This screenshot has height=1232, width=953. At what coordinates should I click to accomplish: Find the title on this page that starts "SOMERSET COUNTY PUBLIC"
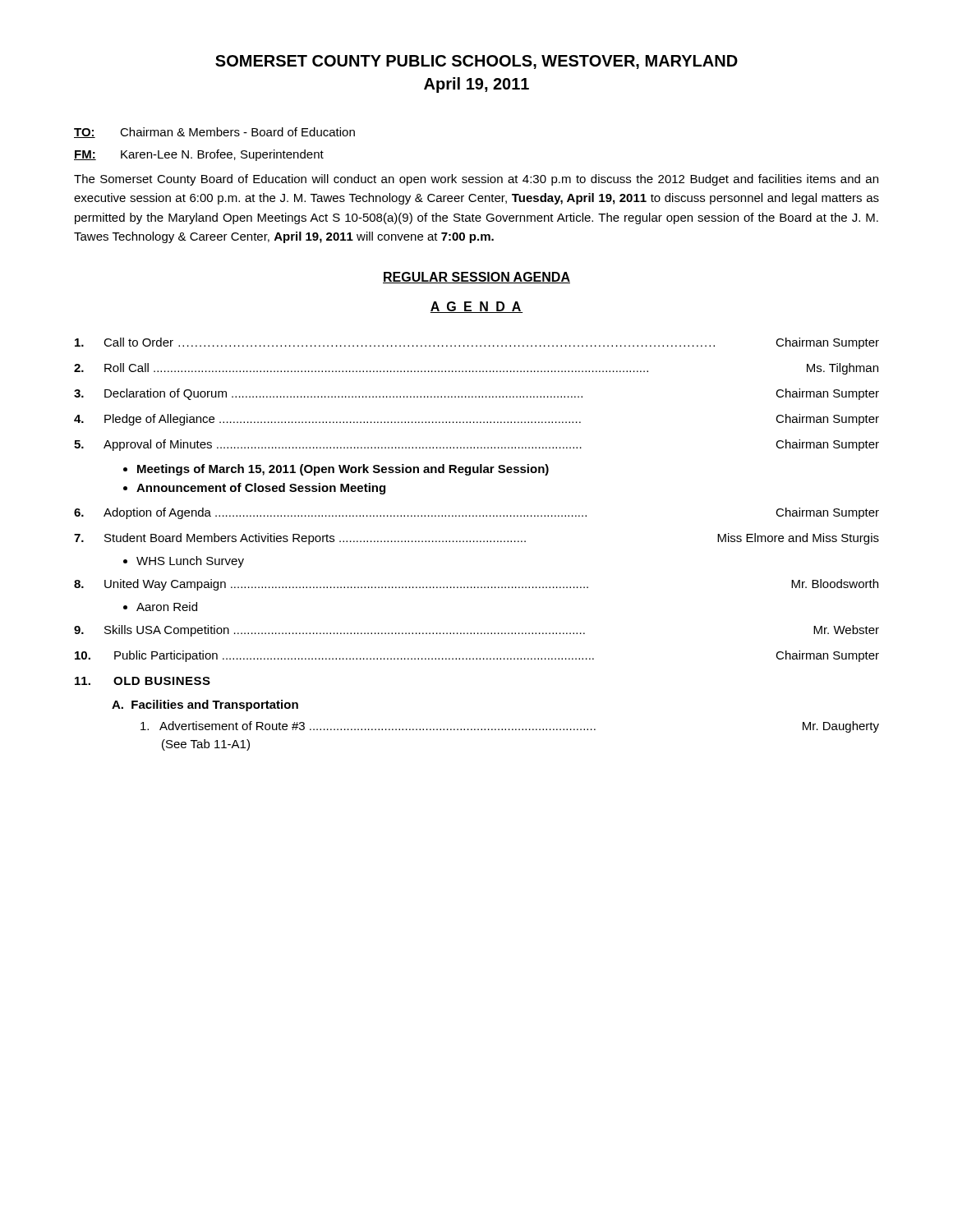pos(476,72)
